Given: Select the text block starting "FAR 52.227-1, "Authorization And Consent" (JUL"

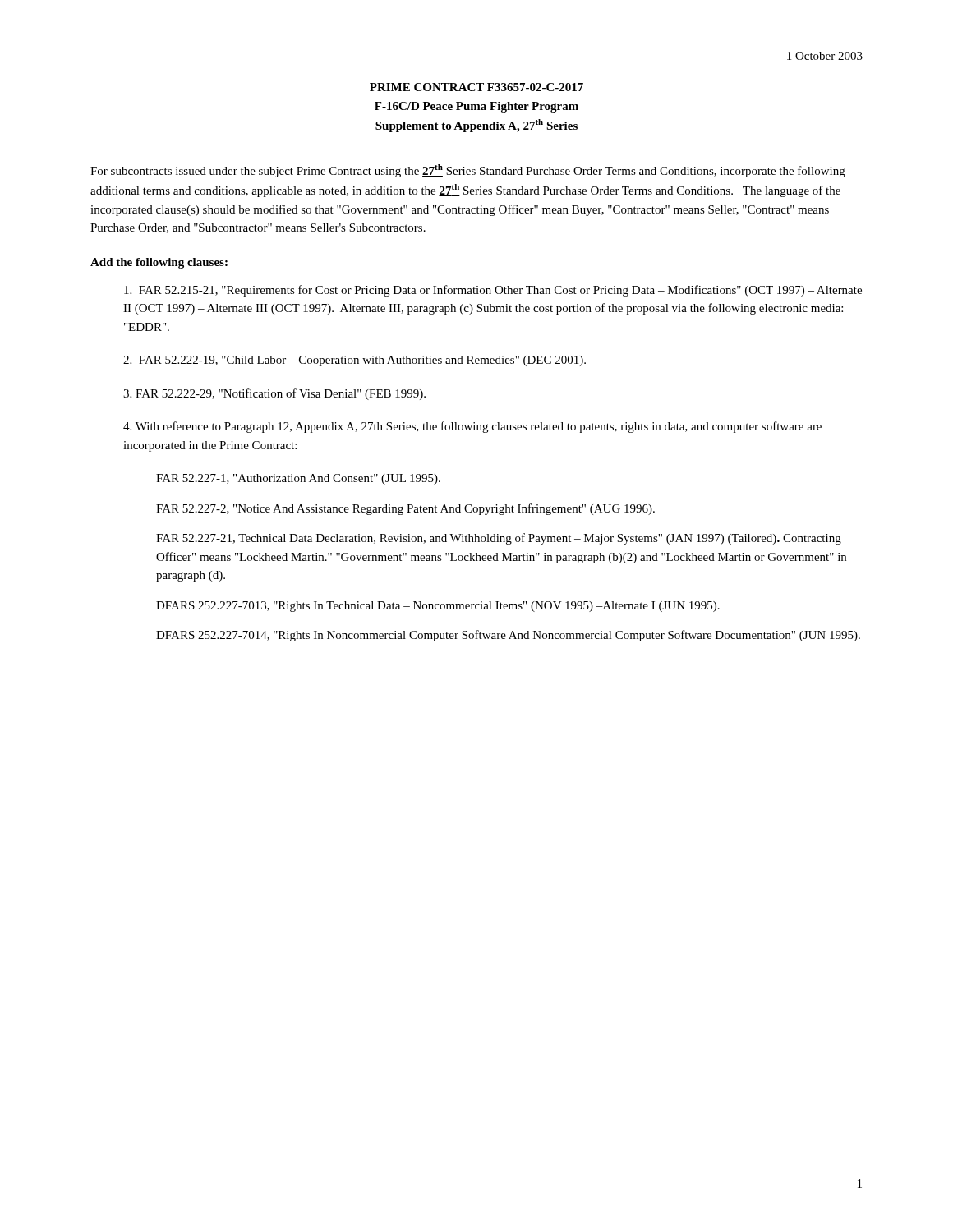Looking at the screenshot, I should (299, 478).
